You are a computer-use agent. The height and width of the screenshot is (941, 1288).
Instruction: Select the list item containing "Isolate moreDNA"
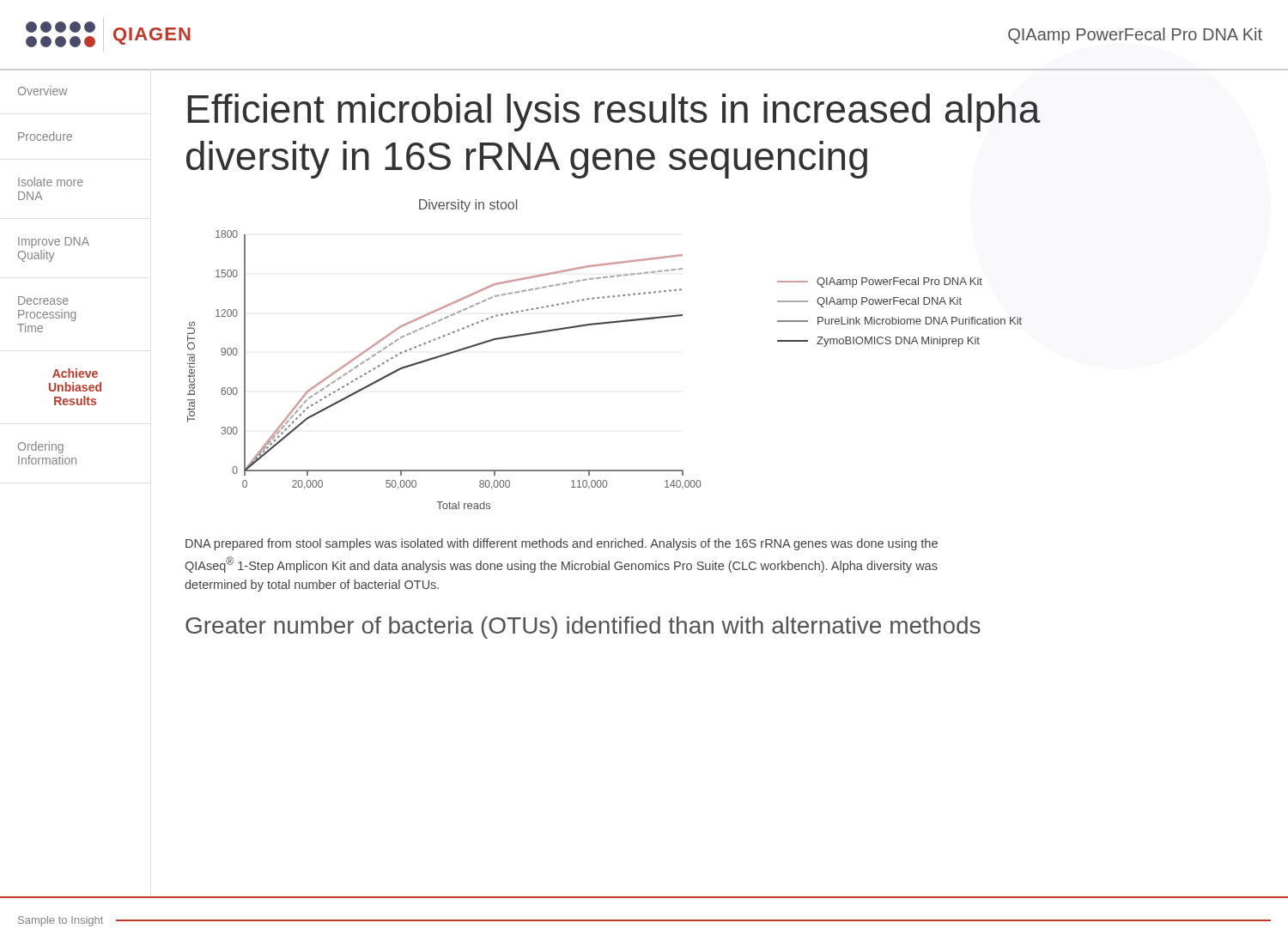click(x=50, y=189)
